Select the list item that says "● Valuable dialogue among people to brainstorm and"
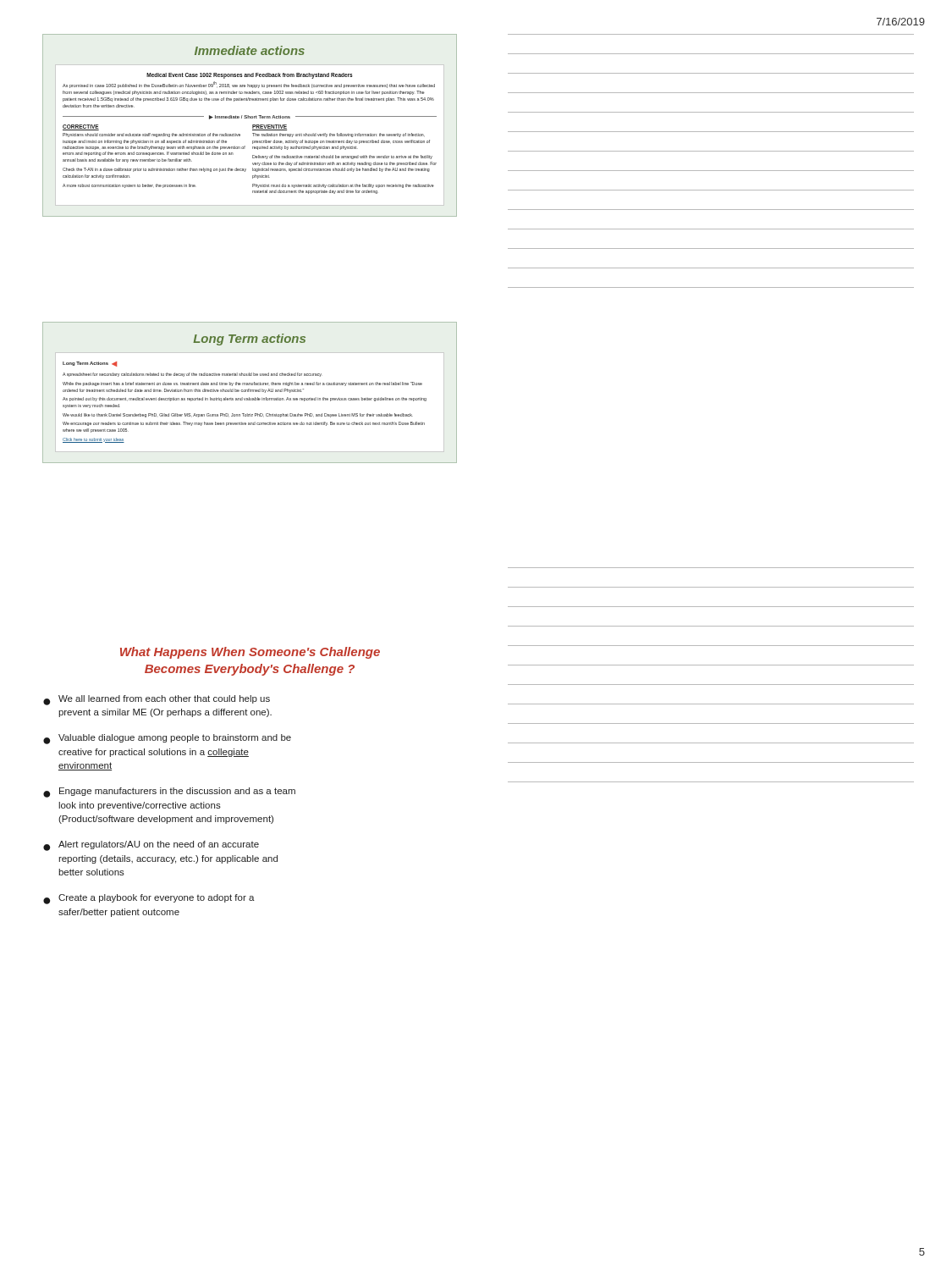 (250, 752)
